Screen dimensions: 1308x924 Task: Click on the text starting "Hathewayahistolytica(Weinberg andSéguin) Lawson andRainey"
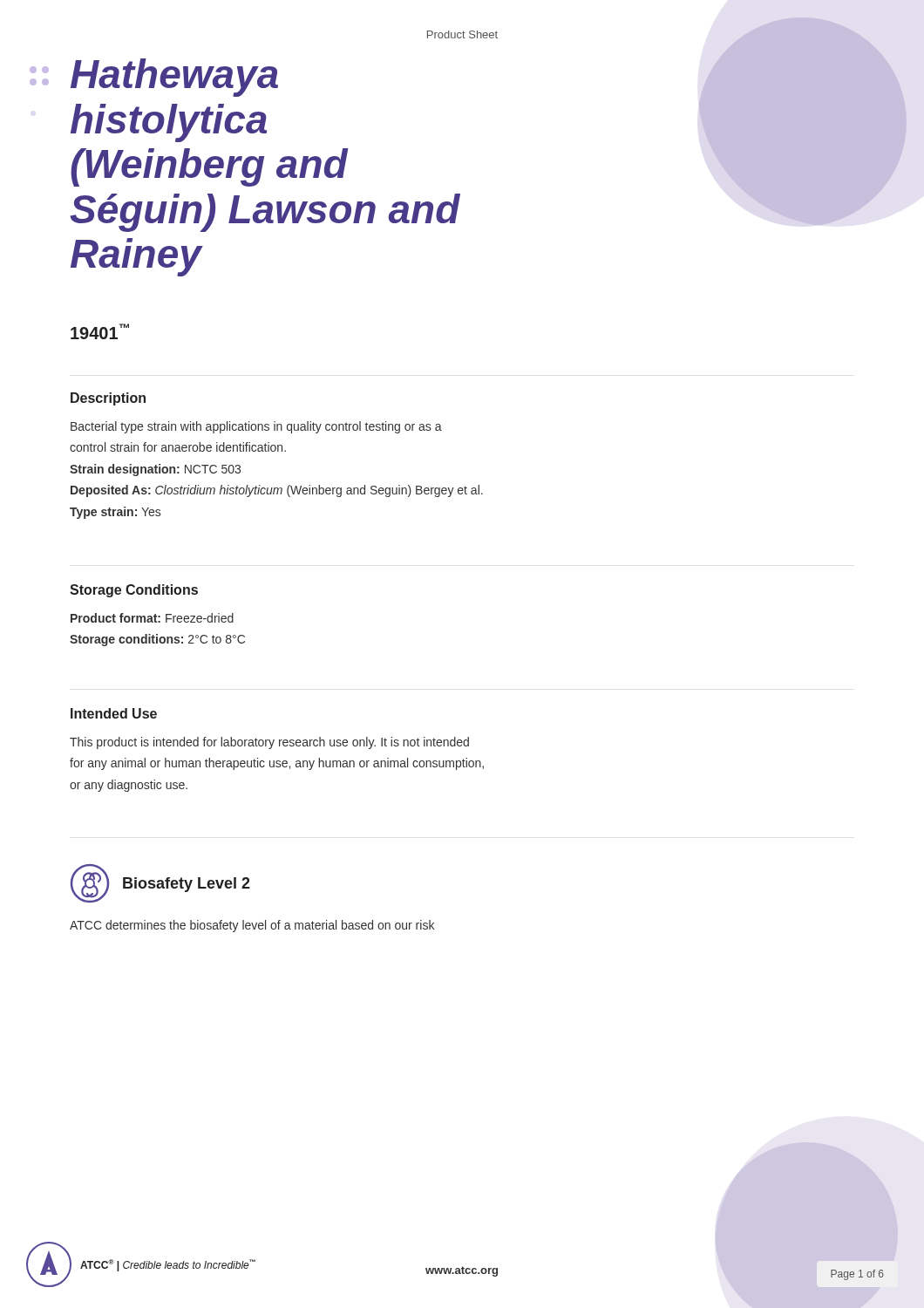coord(270,165)
